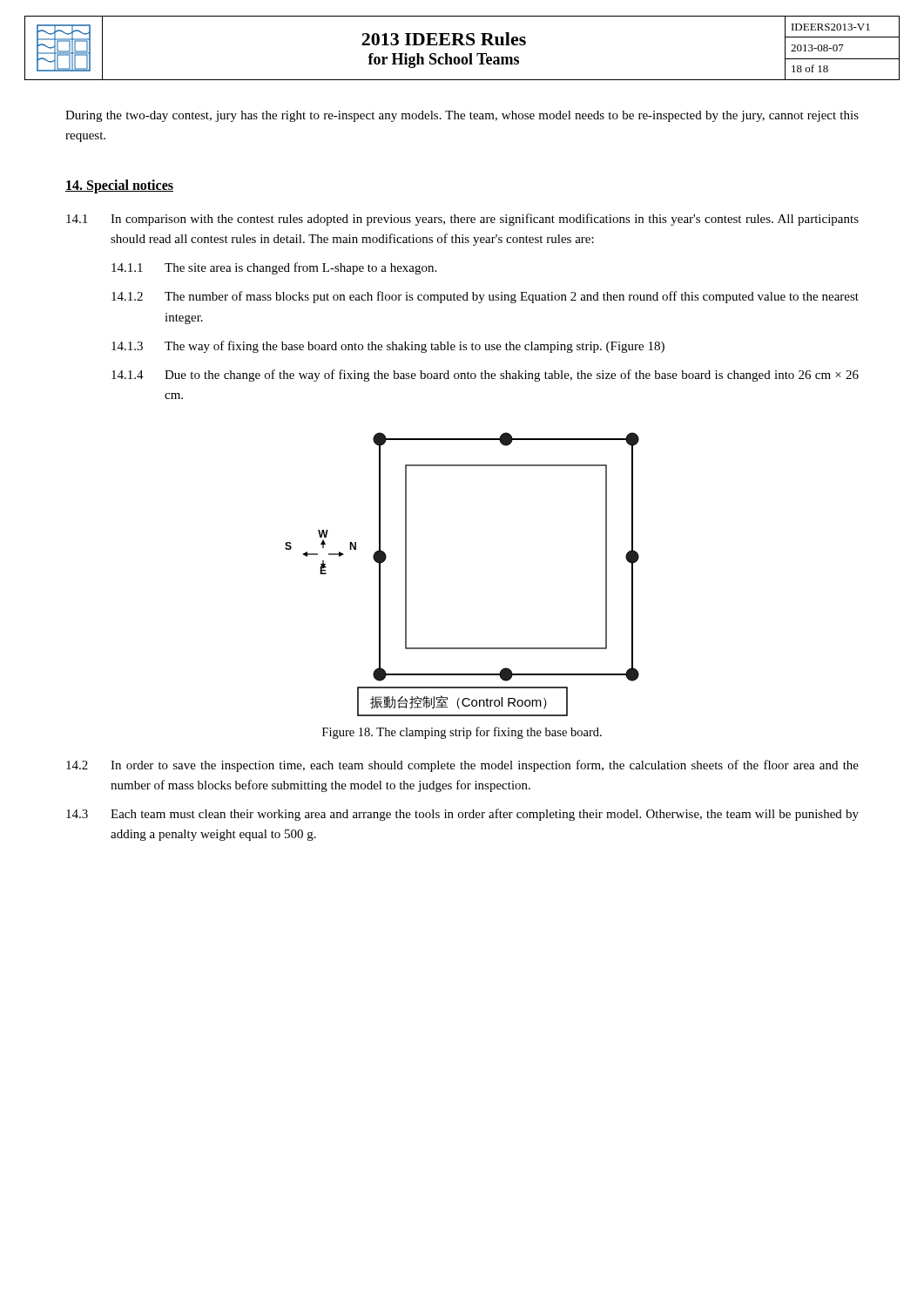Select the list item containing "14.2 In order to save"
The width and height of the screenshot is (924, 1307).
point(462,775)
